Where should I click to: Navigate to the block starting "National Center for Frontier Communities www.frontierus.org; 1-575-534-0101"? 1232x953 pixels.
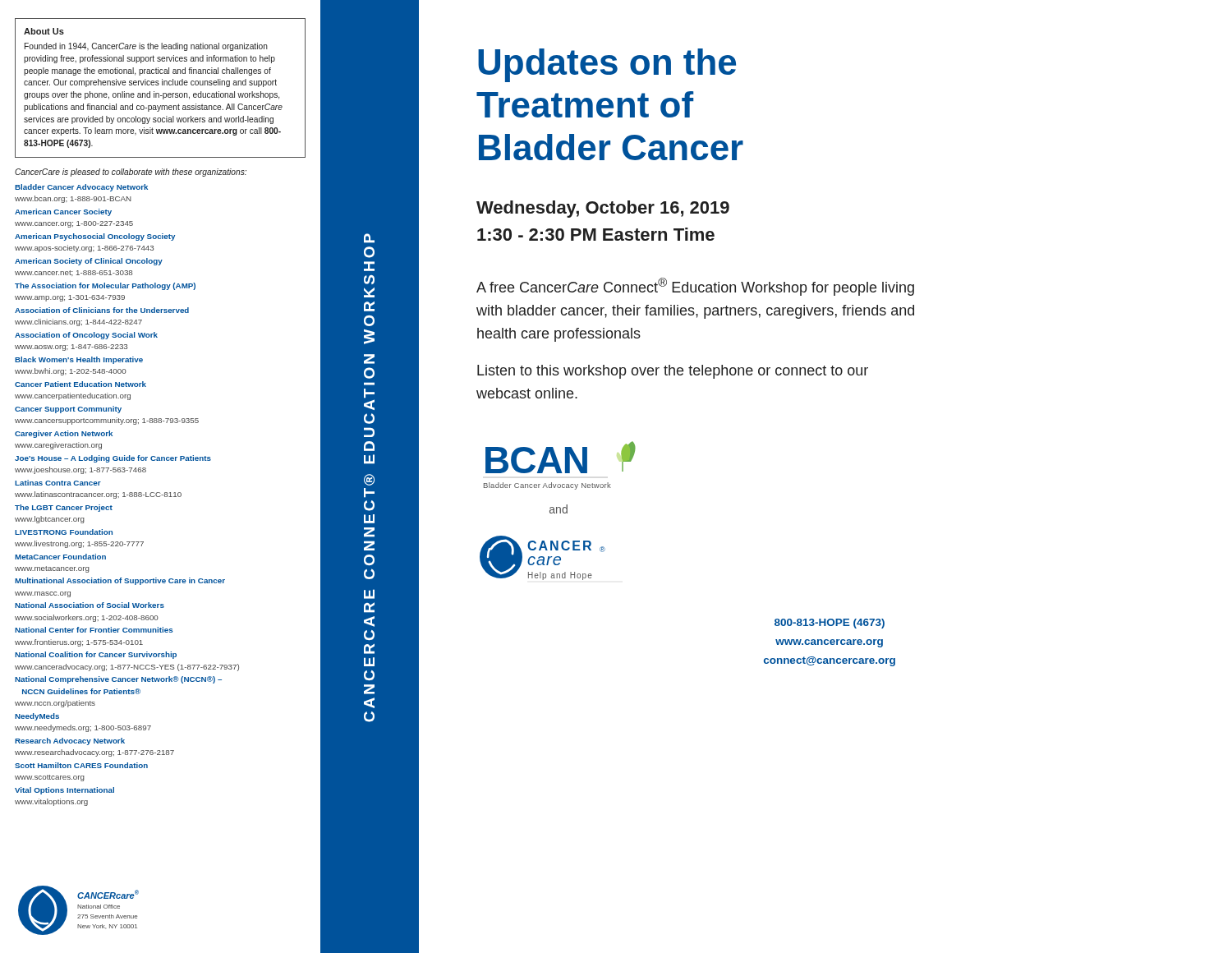(160, 637)
